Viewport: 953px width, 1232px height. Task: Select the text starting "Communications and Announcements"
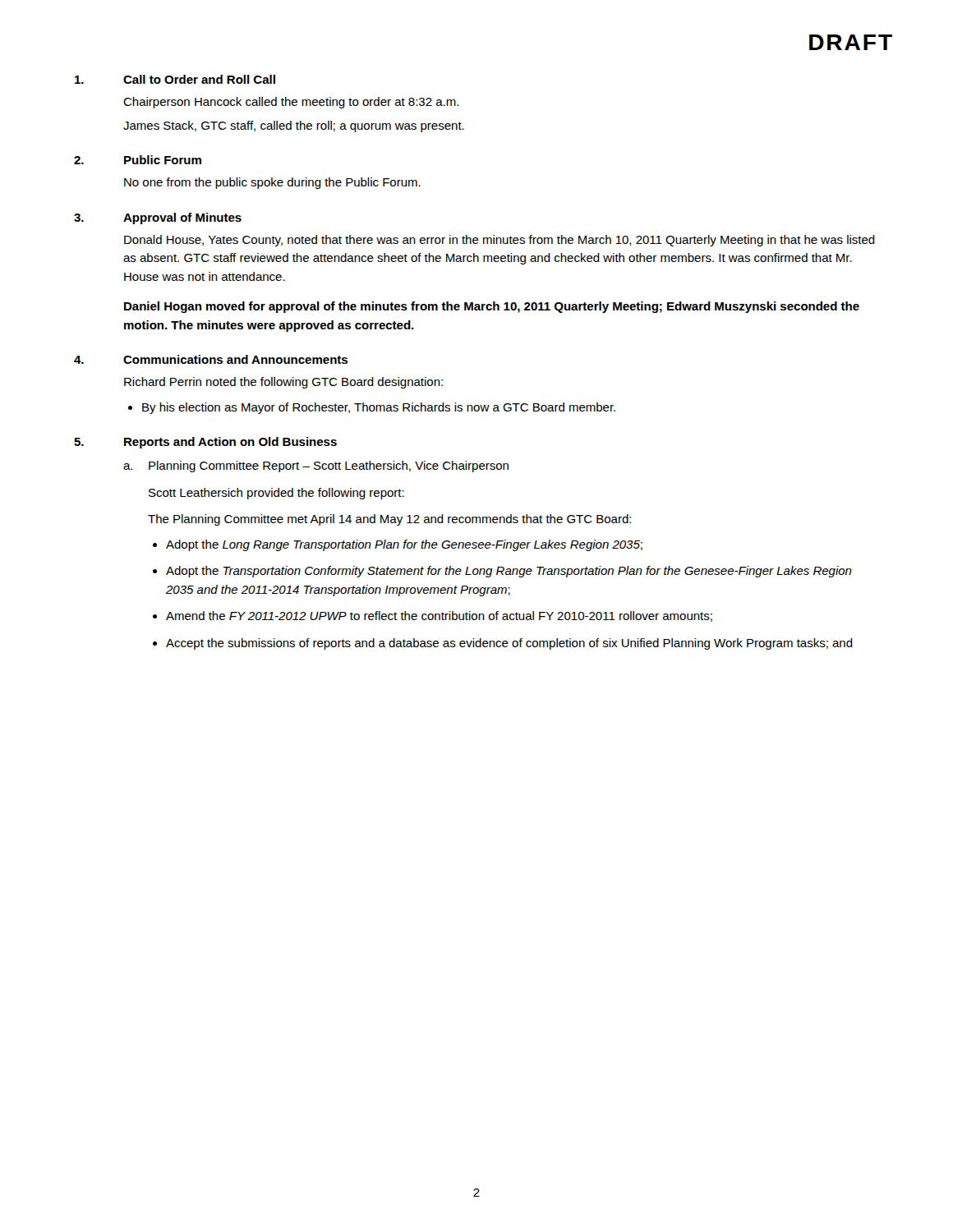point(236,359)
